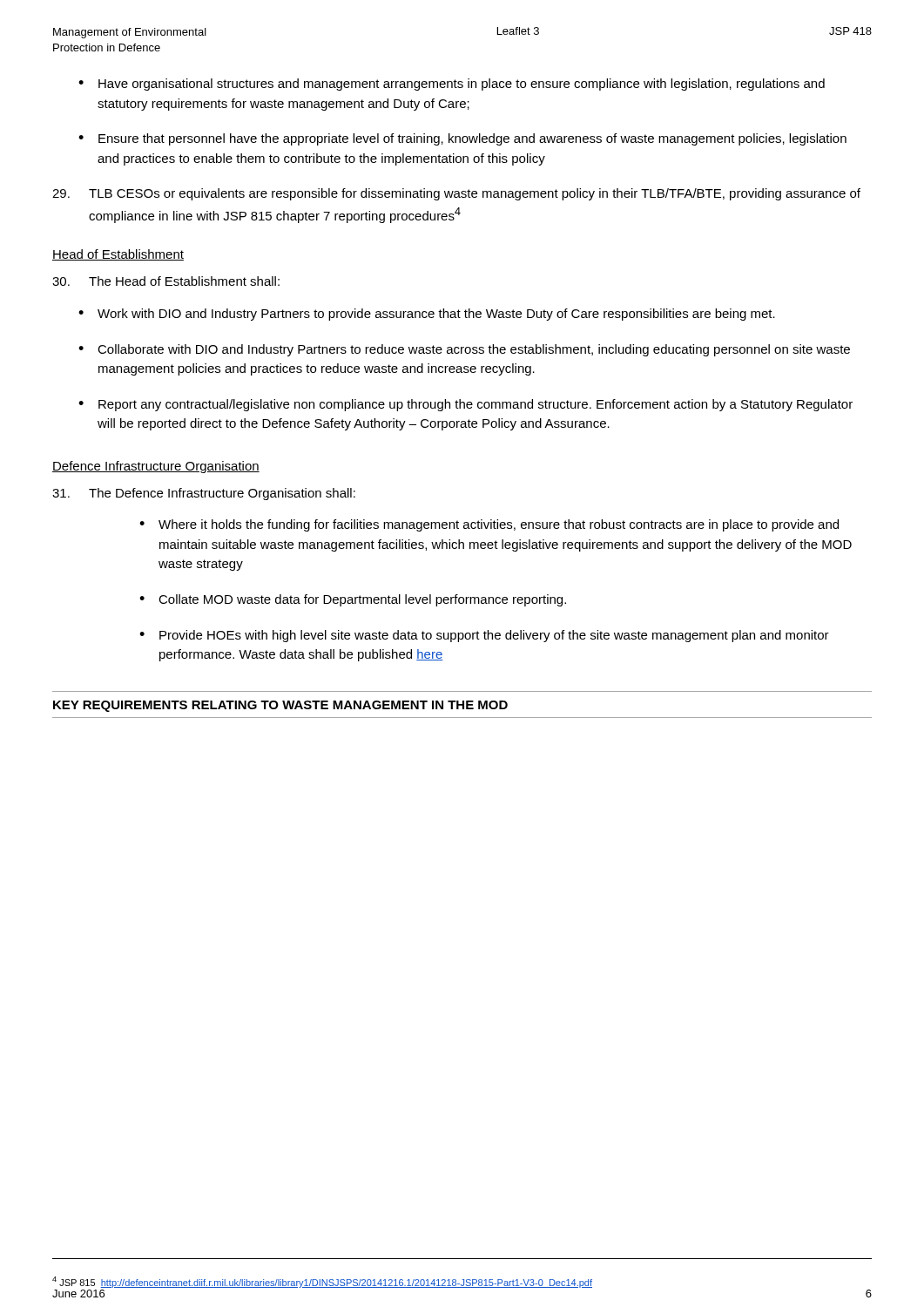
Task: Find the block on this page that starts "• Report any"
Action: click(x=475, y=414)
